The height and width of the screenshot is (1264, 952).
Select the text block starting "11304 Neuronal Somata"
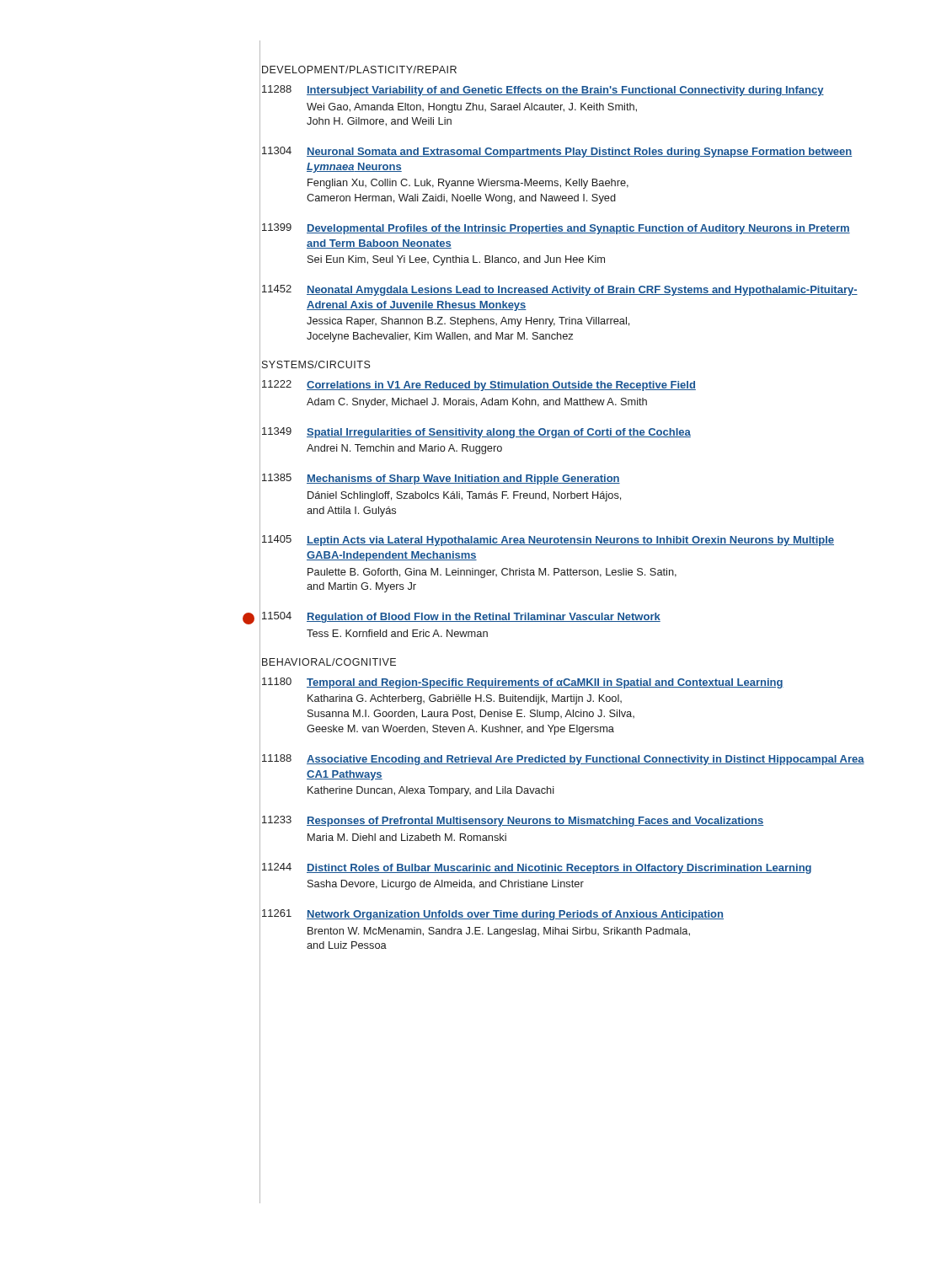564,175
